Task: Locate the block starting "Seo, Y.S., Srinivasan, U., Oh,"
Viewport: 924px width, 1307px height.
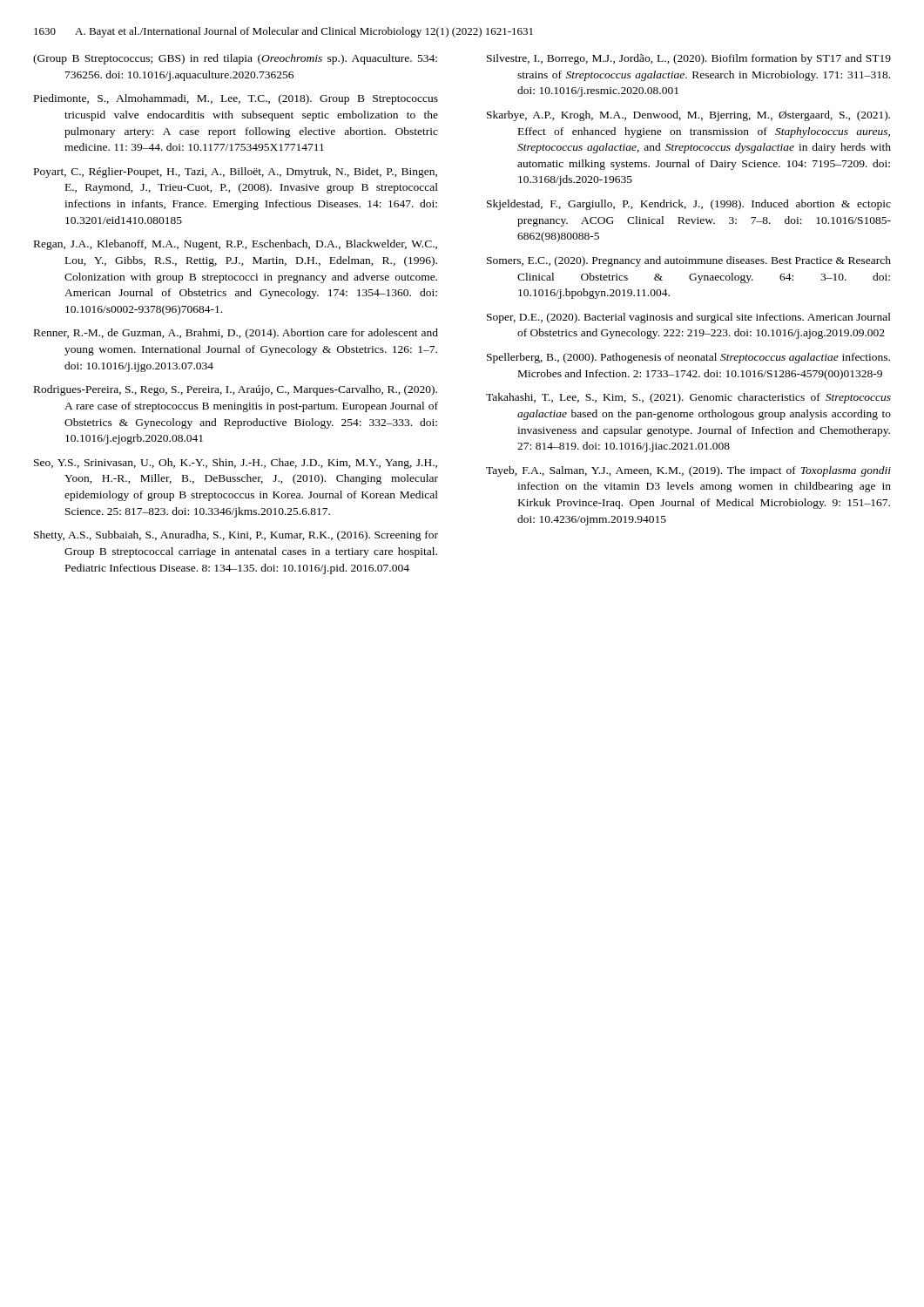Action: pos(236,486)
